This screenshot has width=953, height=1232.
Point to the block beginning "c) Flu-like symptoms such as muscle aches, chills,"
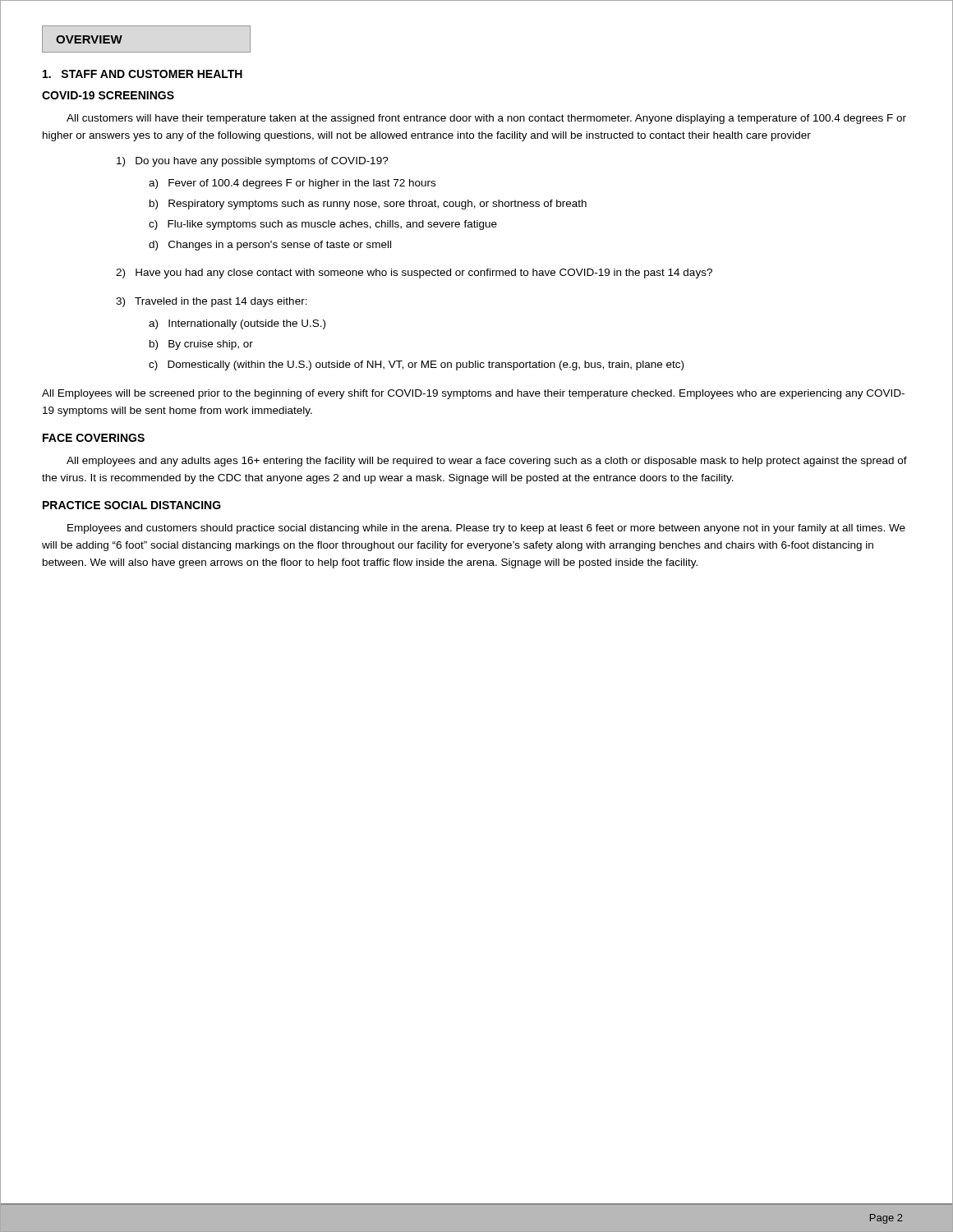point(323,225)
